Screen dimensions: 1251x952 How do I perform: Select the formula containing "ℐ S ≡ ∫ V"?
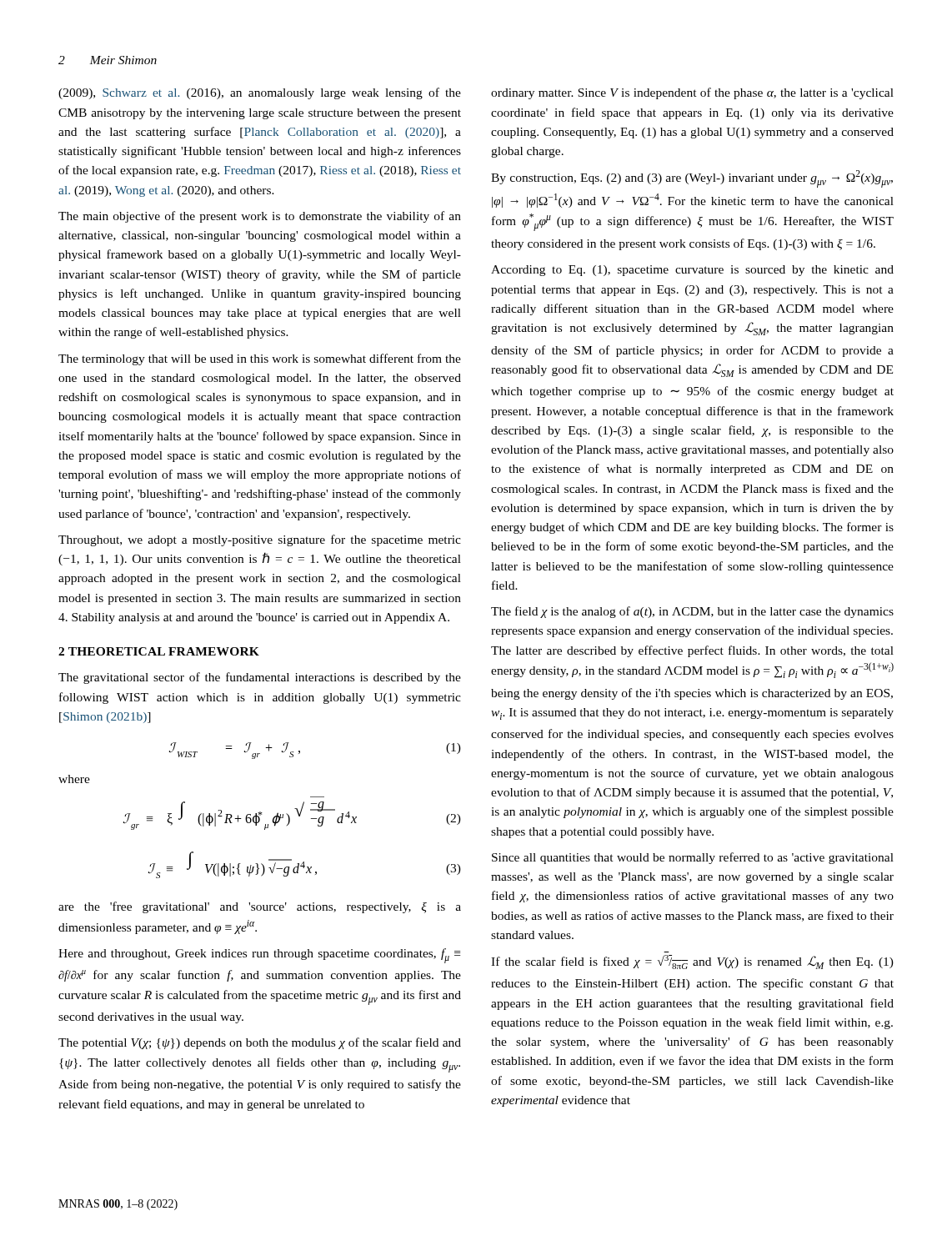coord(260,868)
